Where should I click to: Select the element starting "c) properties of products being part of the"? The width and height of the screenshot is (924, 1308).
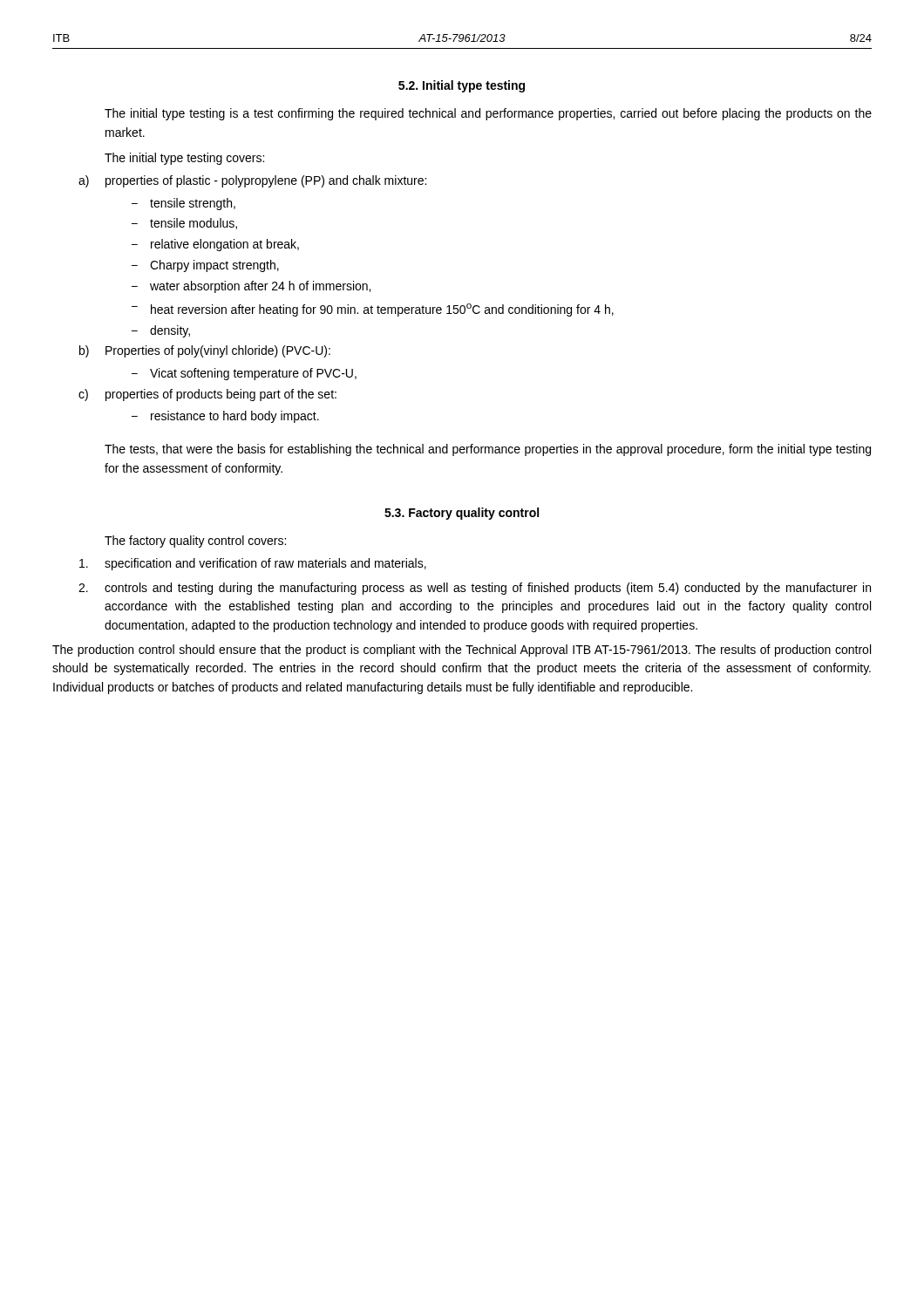pyautogui.click(x=208, y=395)
